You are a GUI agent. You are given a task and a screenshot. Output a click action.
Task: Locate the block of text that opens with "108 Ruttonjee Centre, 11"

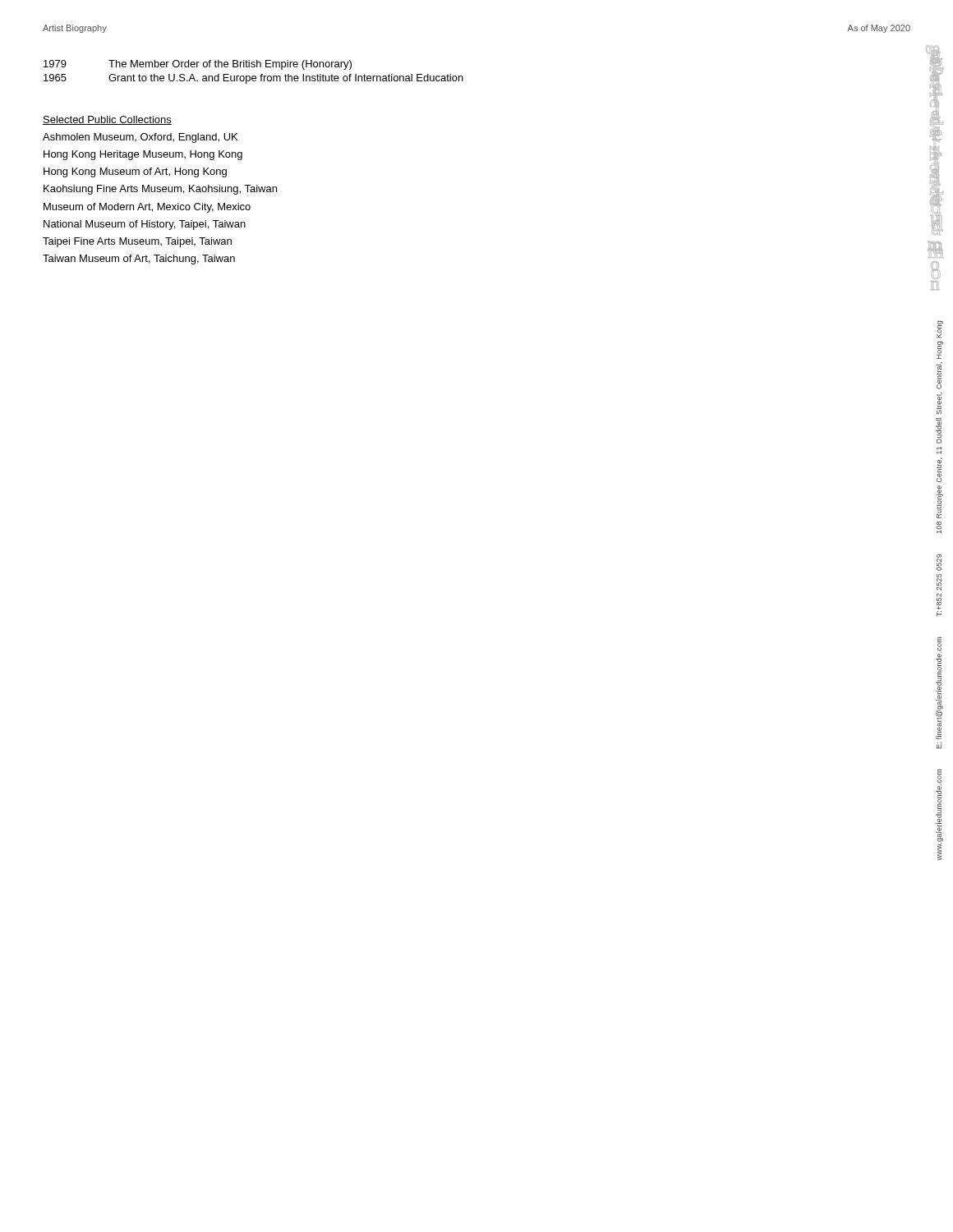pos(939,590)
